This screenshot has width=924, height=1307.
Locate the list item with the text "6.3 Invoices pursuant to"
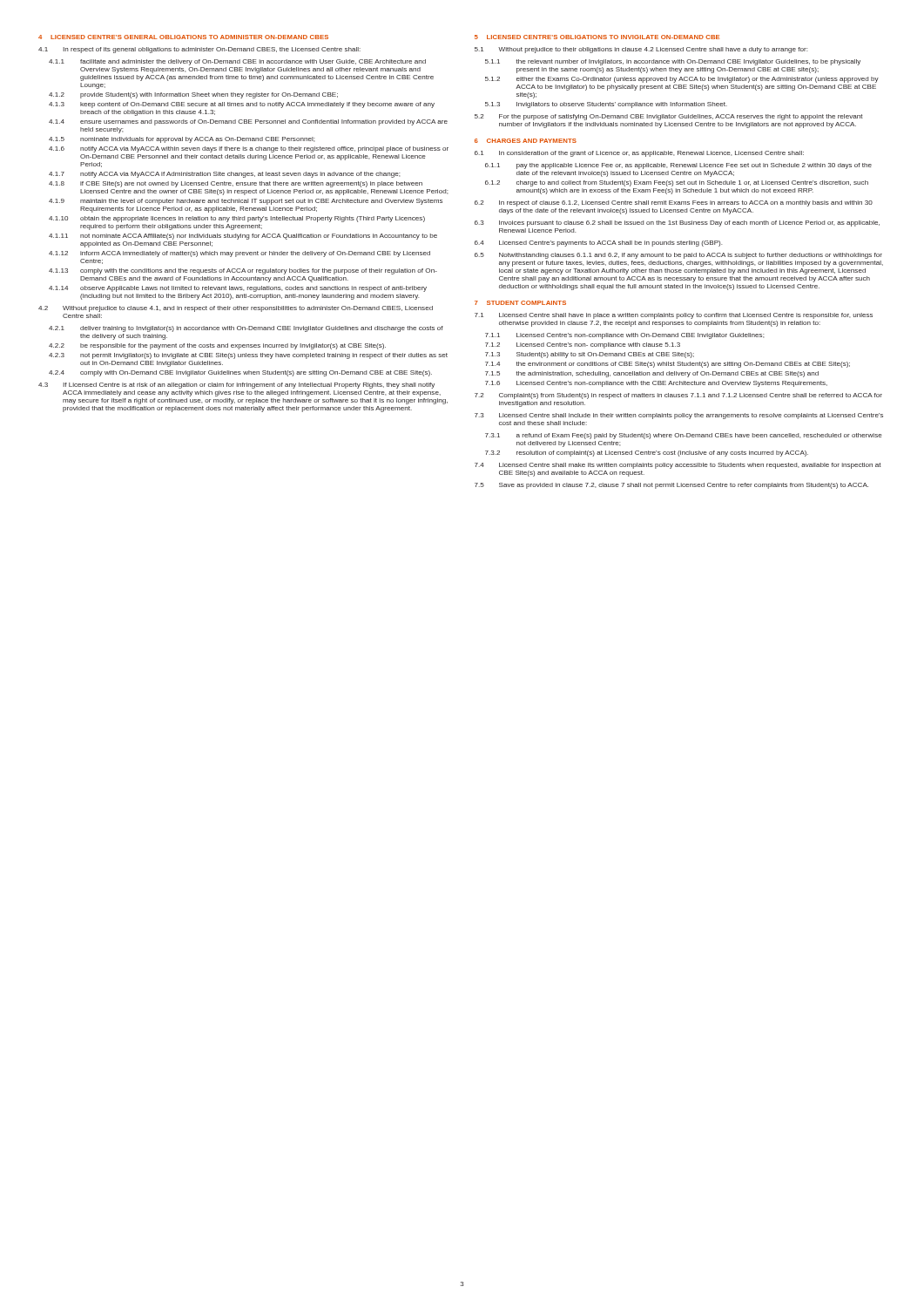click(x=680, y=227)
